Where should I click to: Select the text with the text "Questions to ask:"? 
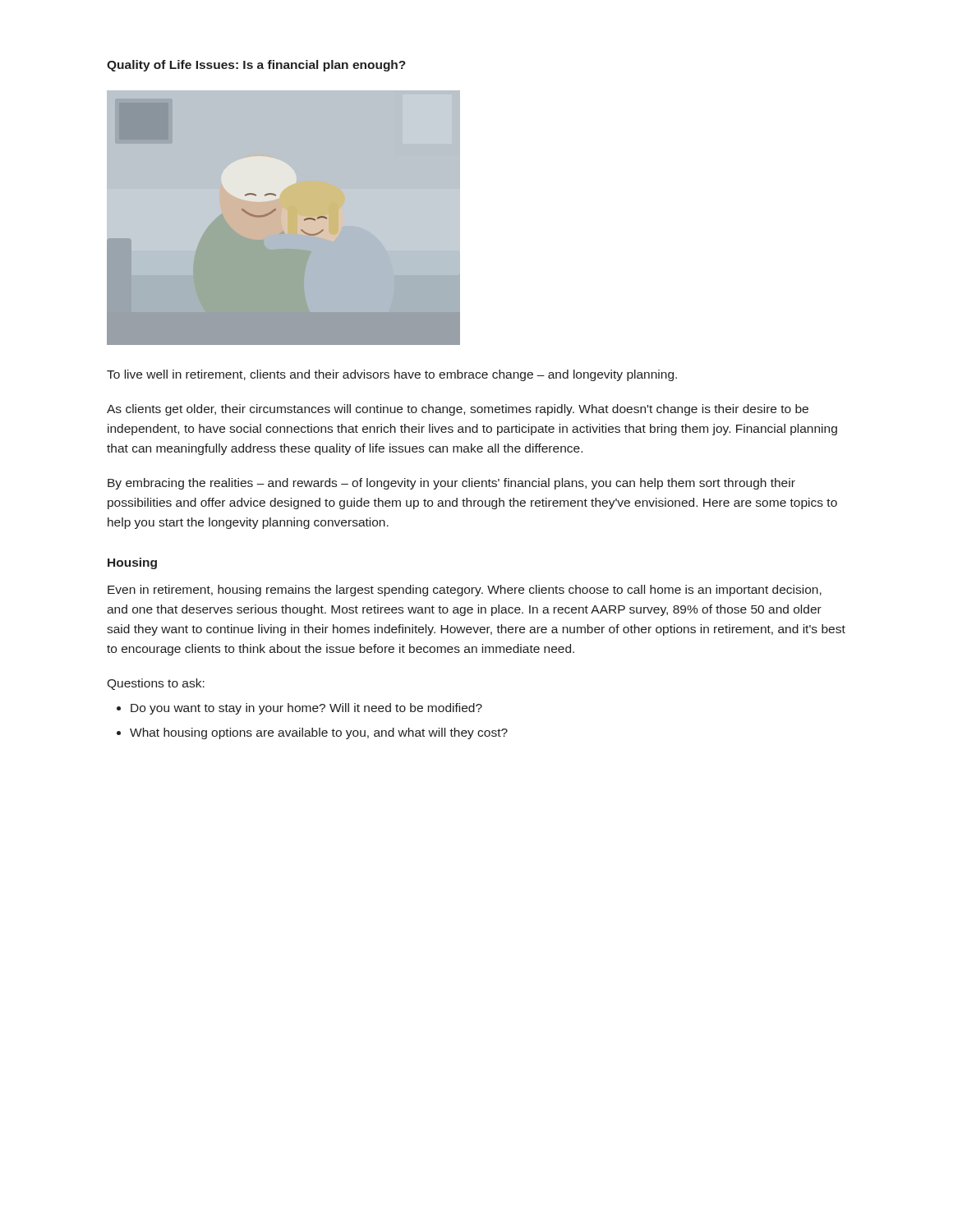(x=156, y=683)
